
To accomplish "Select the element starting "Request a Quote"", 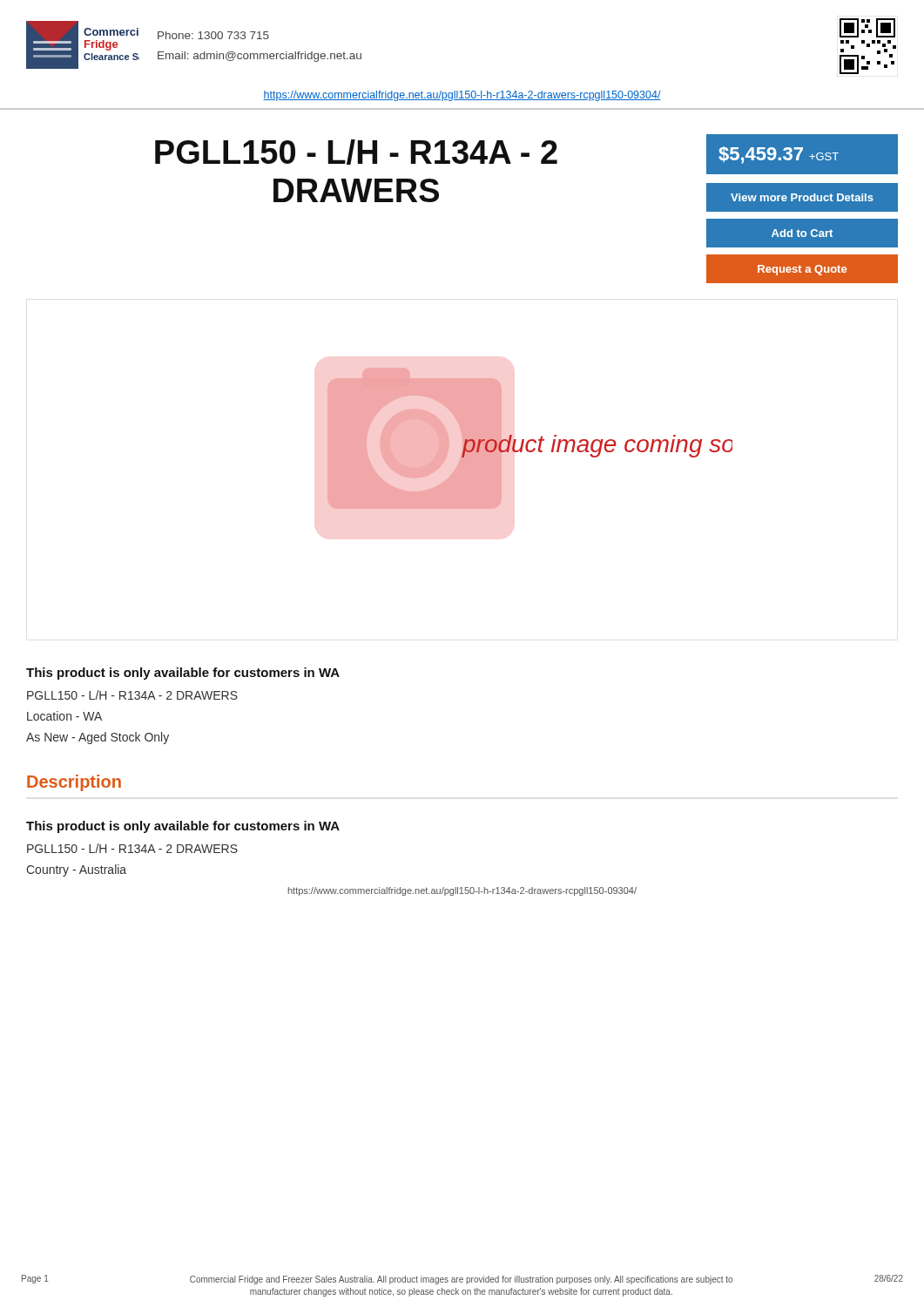I will tap(802, 269).
